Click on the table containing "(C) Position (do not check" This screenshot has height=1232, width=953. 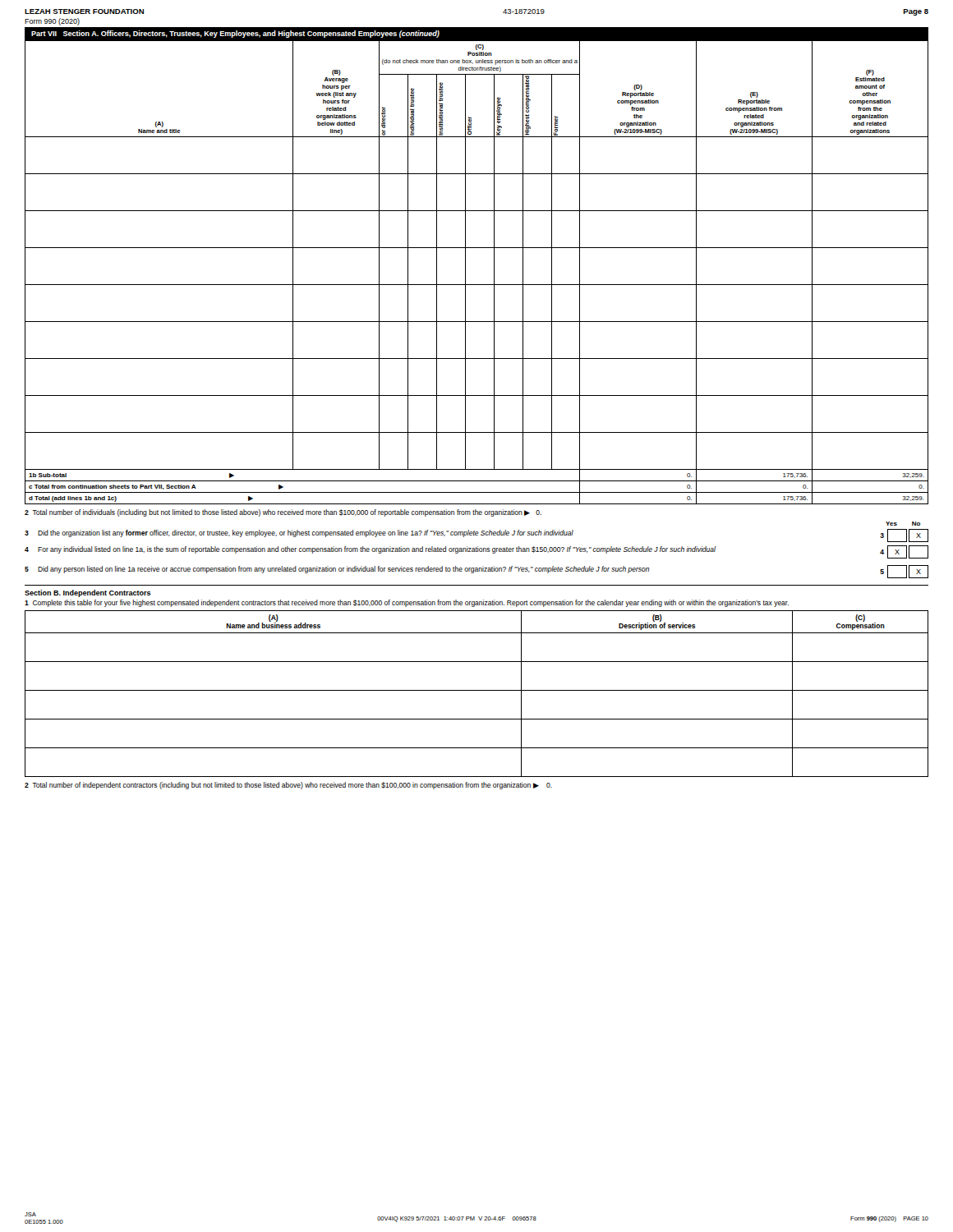click(x=476, y=272)
